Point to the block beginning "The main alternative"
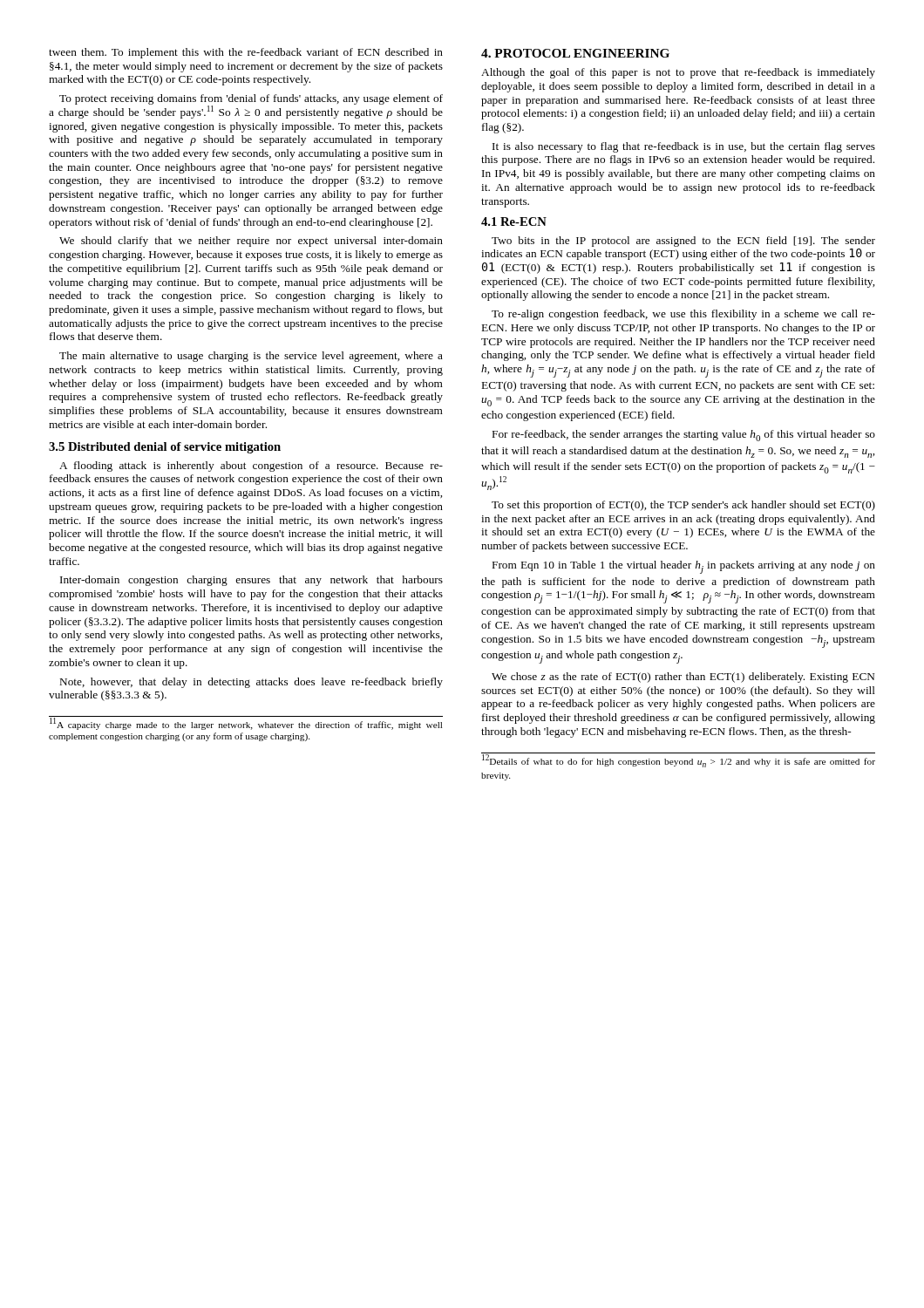 [246, 390]
